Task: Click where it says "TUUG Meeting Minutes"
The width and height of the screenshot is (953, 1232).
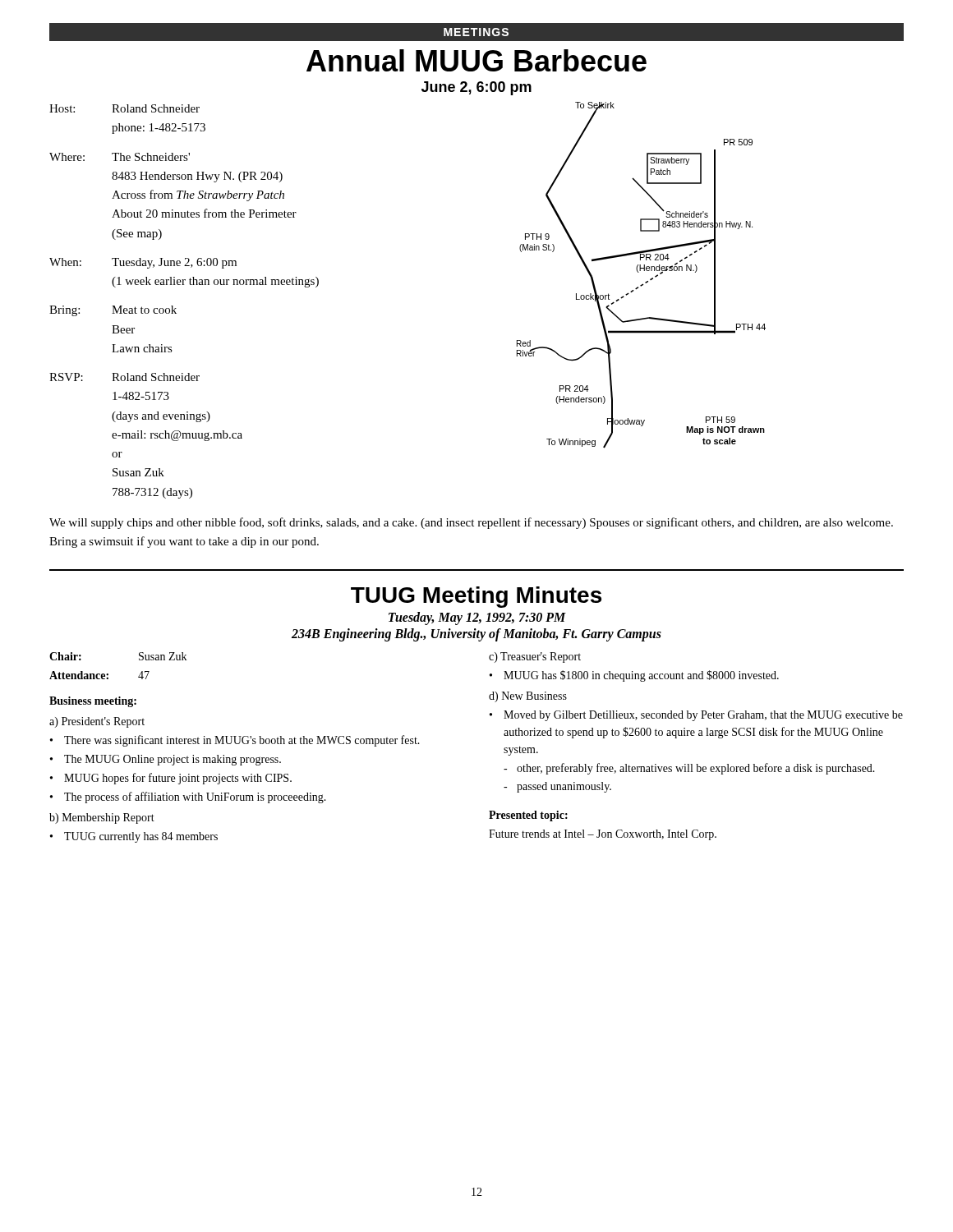Action: [x=476, y=595]
